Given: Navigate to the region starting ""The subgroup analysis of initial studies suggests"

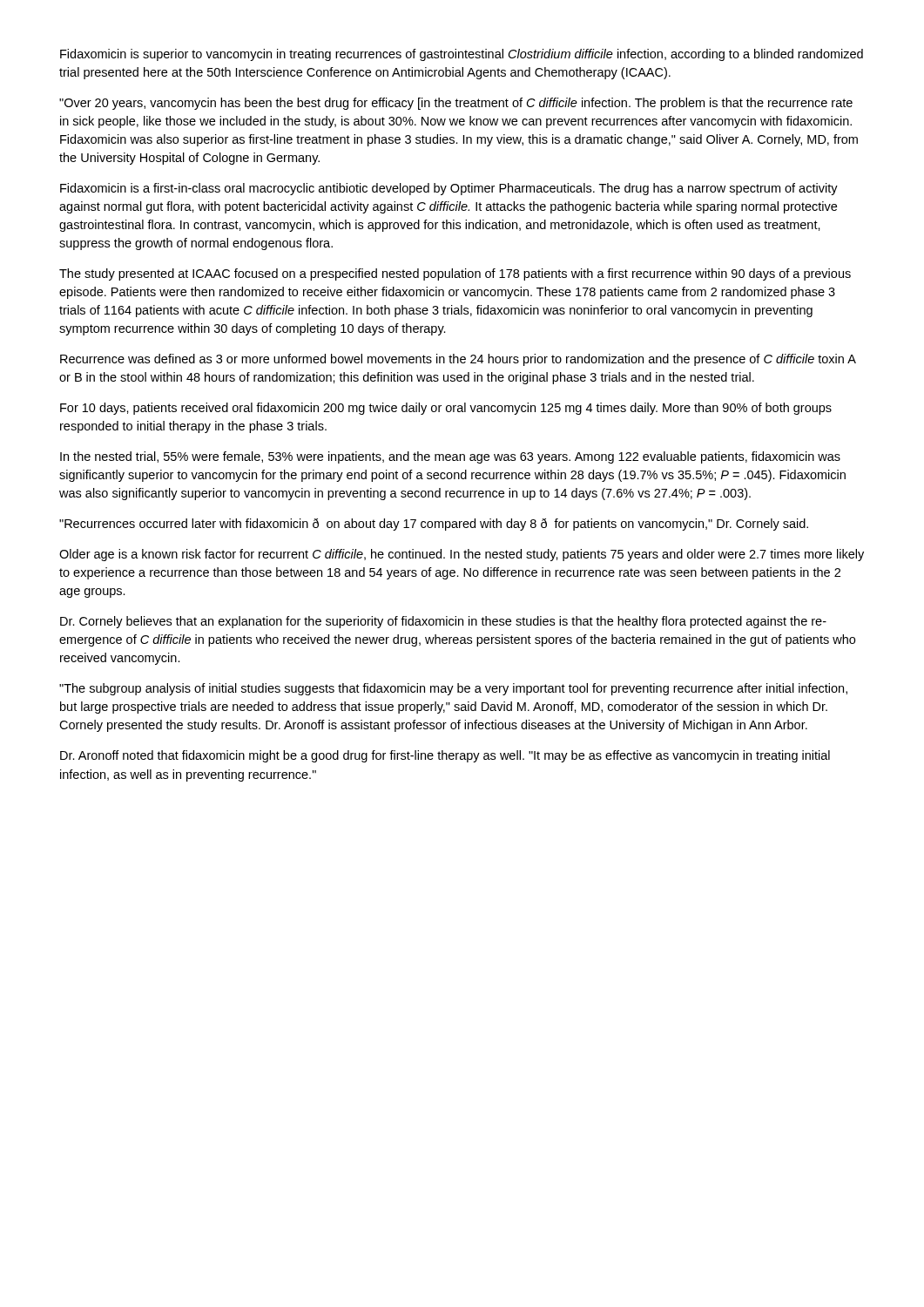Looking at the screenshot, I should click(454, 707).
